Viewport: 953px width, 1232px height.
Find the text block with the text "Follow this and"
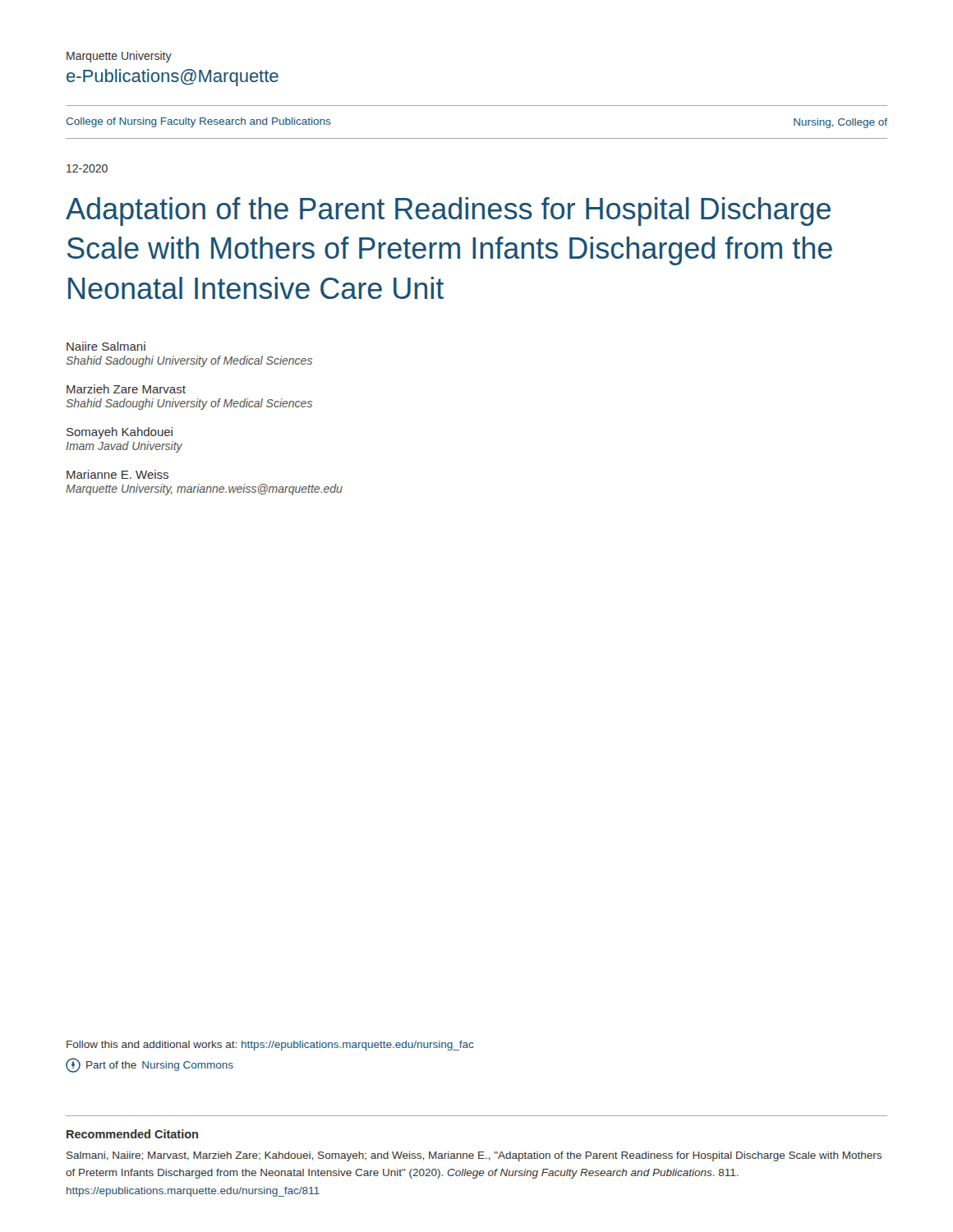(x=270, y=1044)
